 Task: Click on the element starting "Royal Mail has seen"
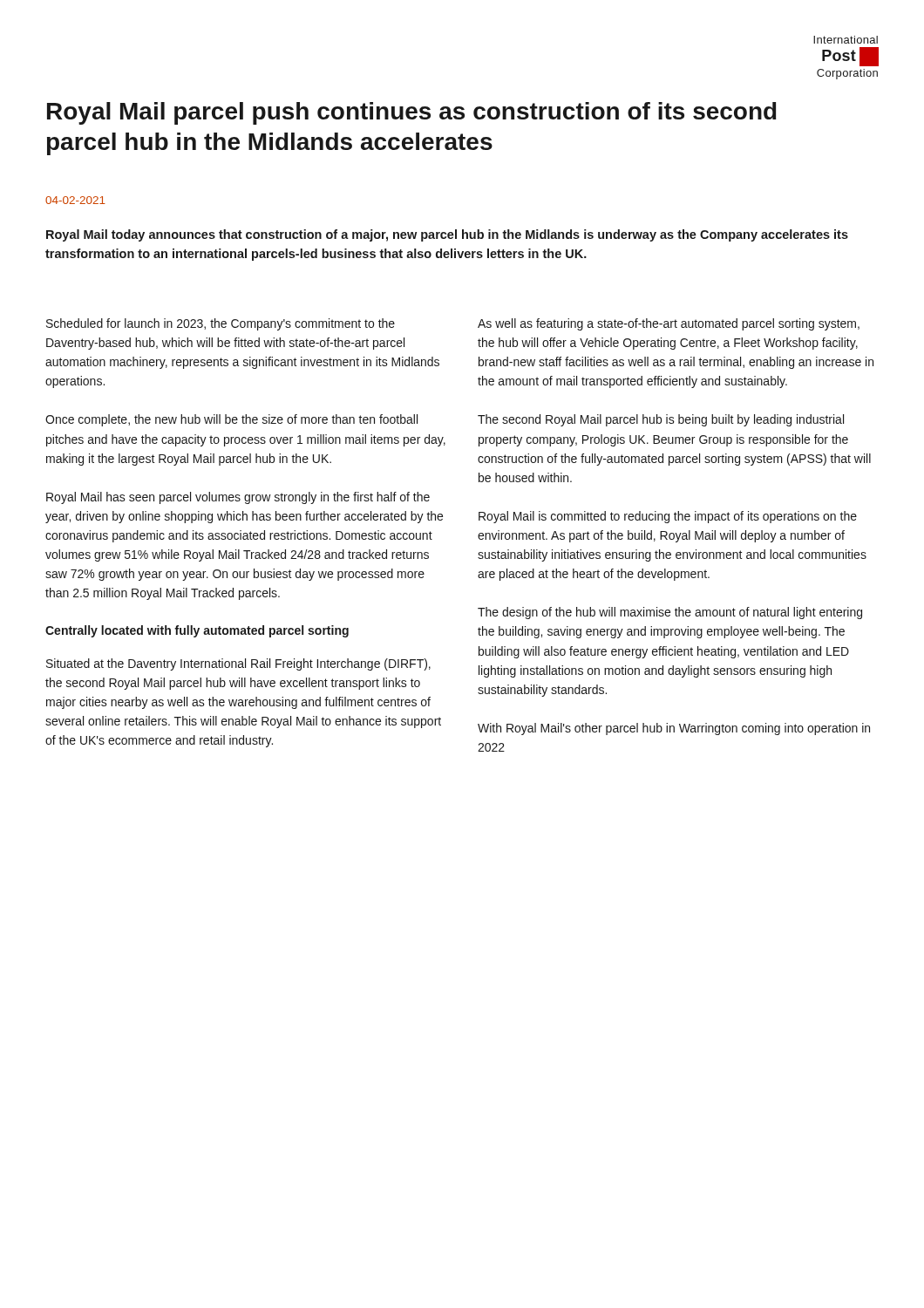[x=246, y=545]
